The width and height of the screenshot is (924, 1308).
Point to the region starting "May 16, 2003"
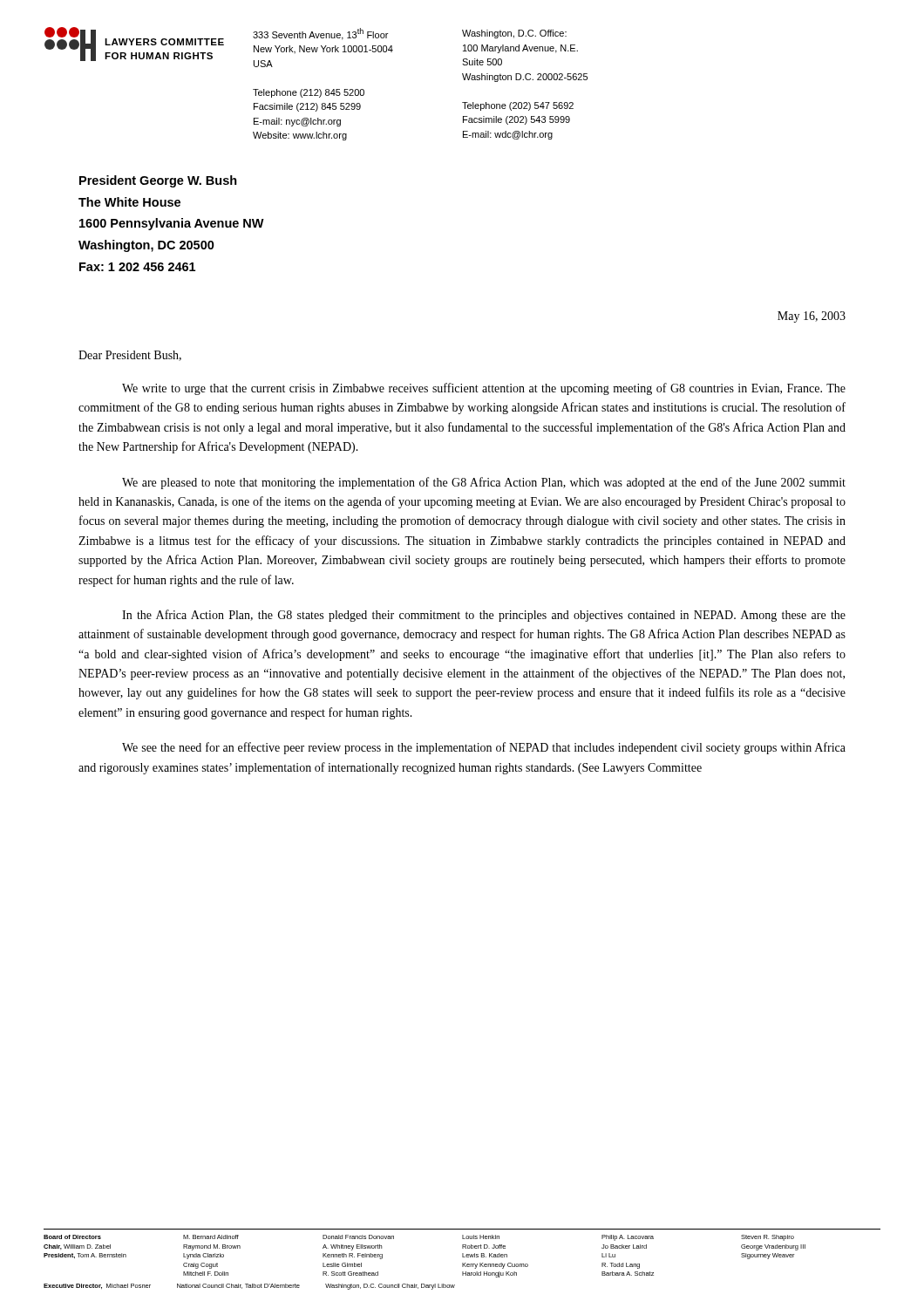(811, 316)
